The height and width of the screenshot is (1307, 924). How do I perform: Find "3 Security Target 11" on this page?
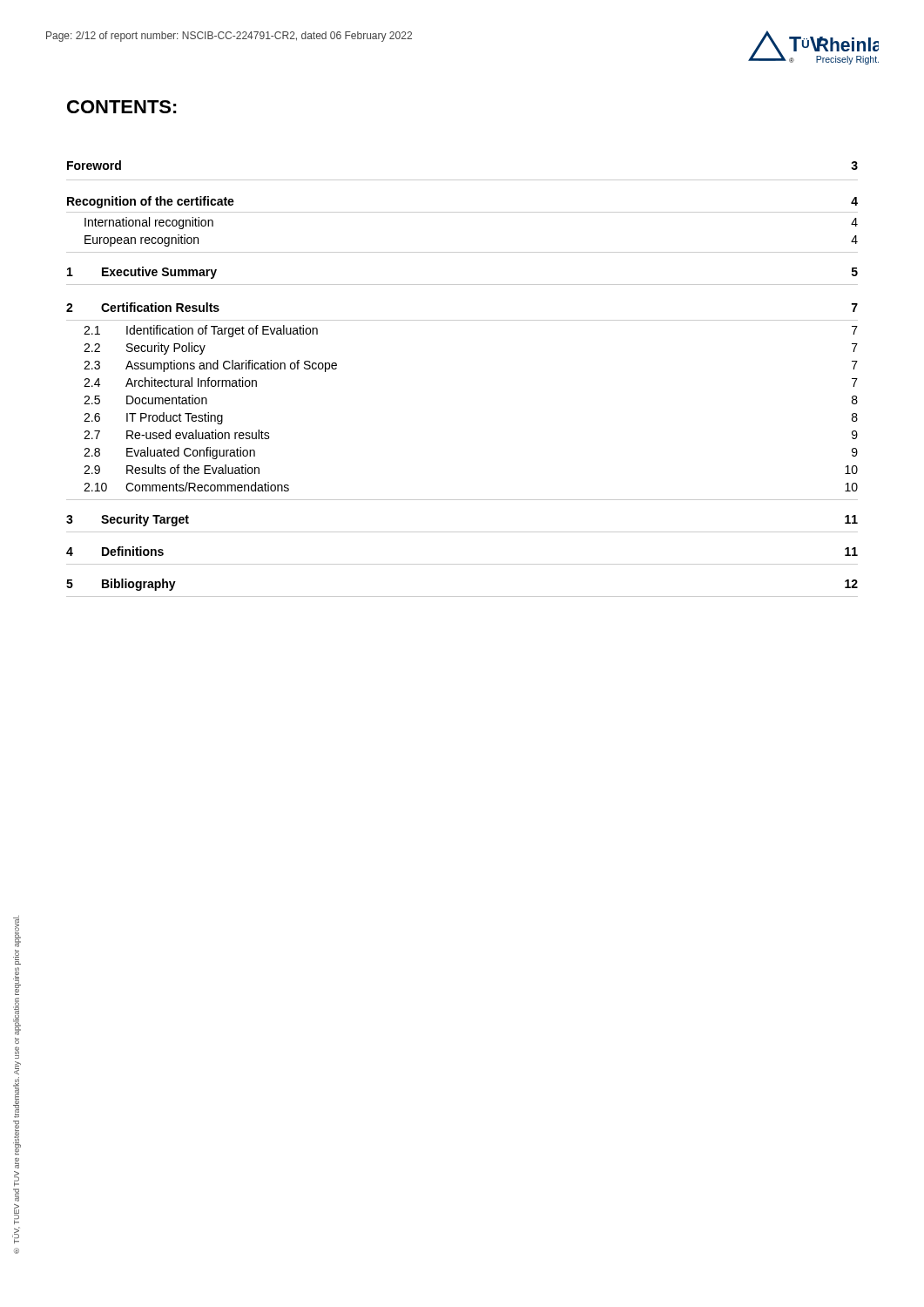[144, 520]
